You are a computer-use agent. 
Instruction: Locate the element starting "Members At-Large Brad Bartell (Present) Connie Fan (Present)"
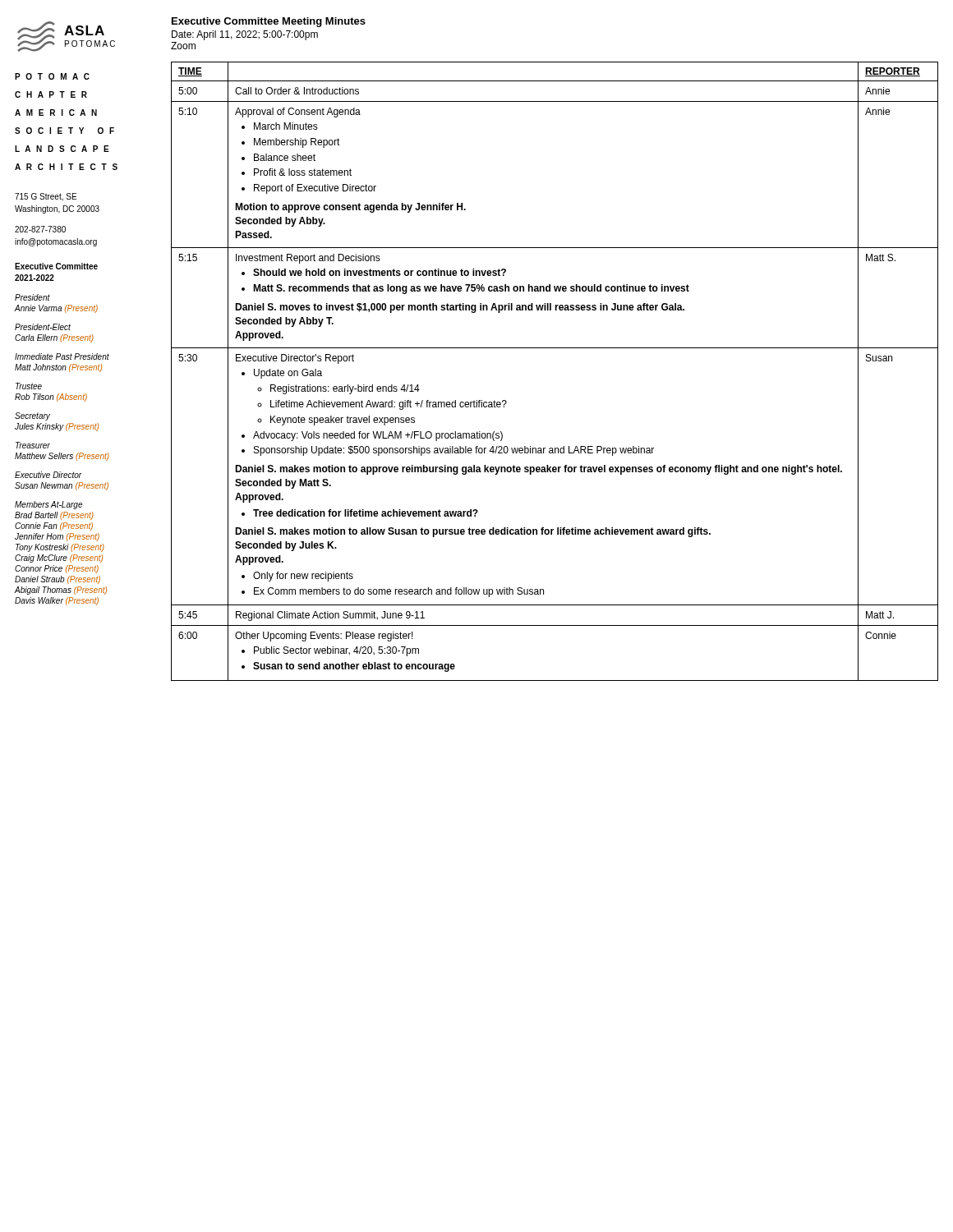pyautogui.click(x=61, y=553)
